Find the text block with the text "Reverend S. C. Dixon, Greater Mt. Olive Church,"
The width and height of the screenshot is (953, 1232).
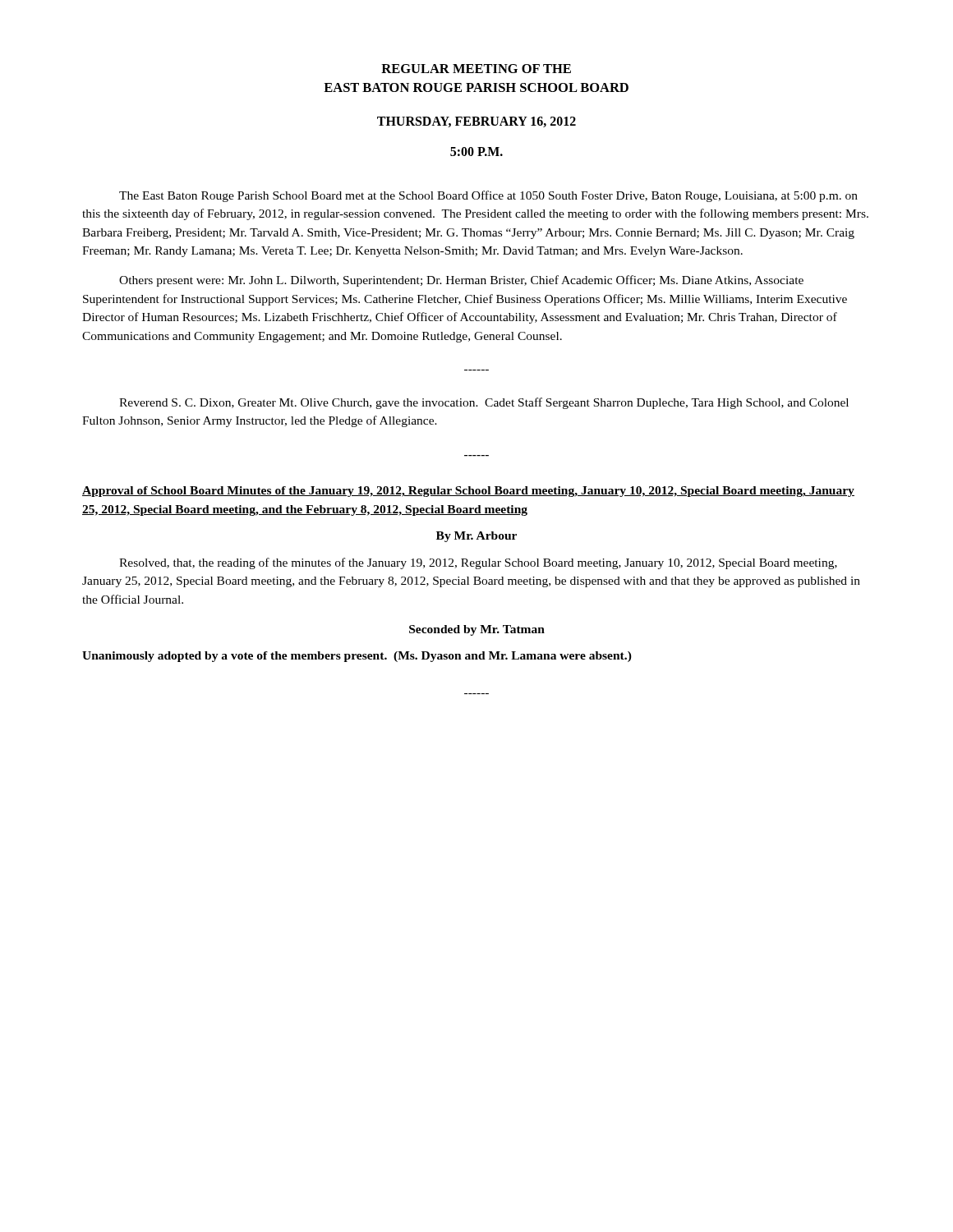click(x=466, y=411)
